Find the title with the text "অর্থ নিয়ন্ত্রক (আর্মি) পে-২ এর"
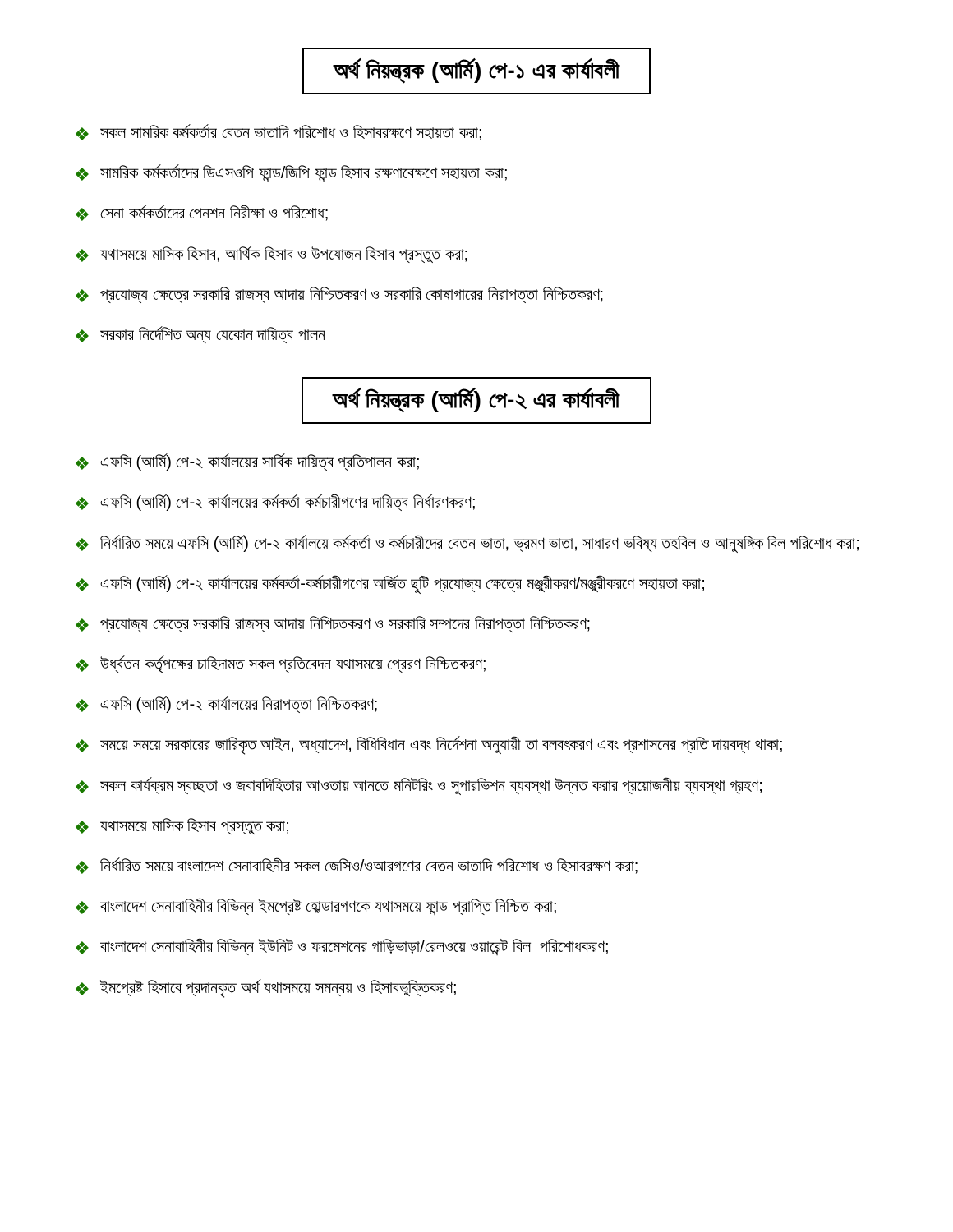 tap(476, 401)
